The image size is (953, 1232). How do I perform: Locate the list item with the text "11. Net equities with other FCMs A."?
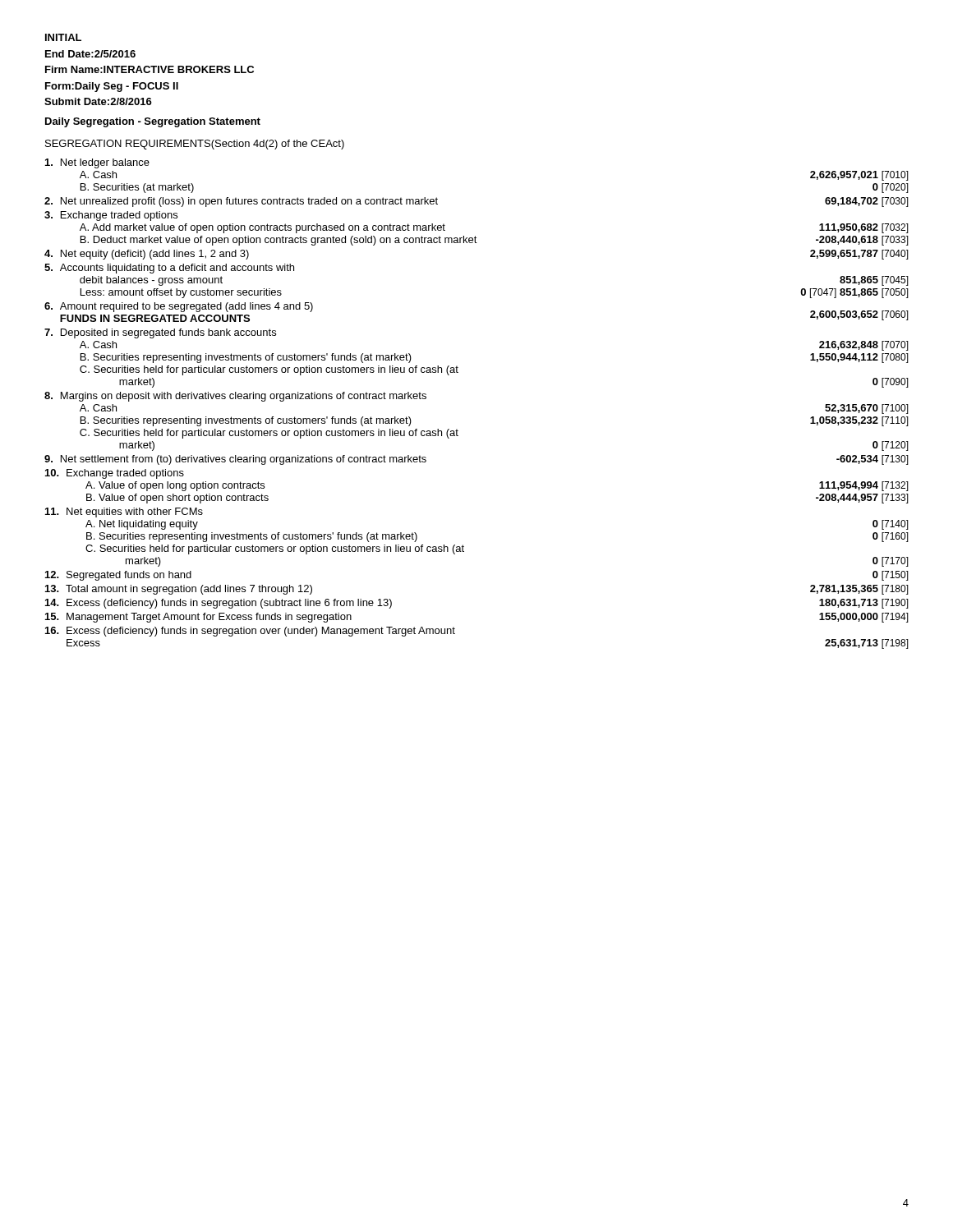click(x=124, y=513)
